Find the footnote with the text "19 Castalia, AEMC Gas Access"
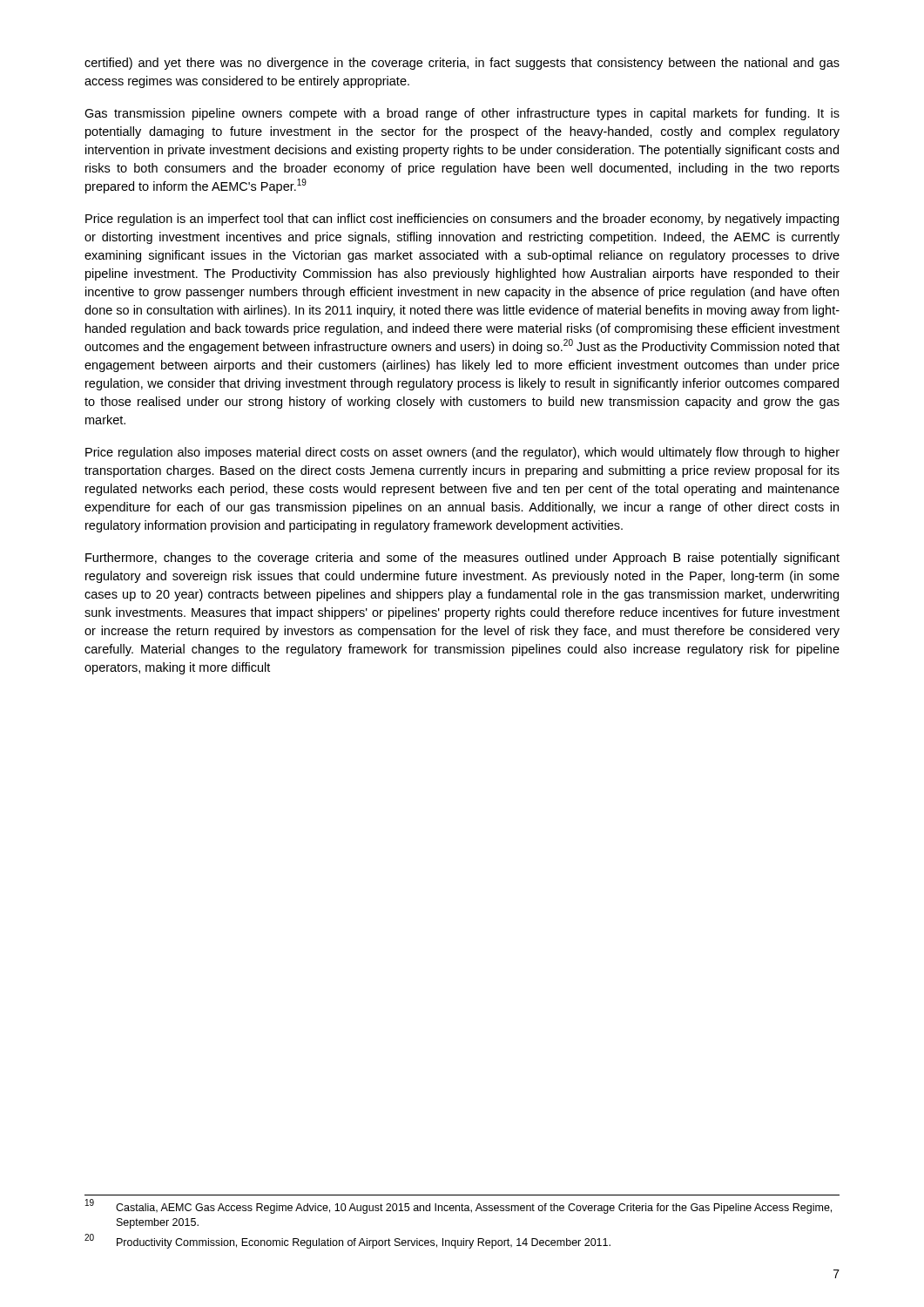 tap(462, 1216)
